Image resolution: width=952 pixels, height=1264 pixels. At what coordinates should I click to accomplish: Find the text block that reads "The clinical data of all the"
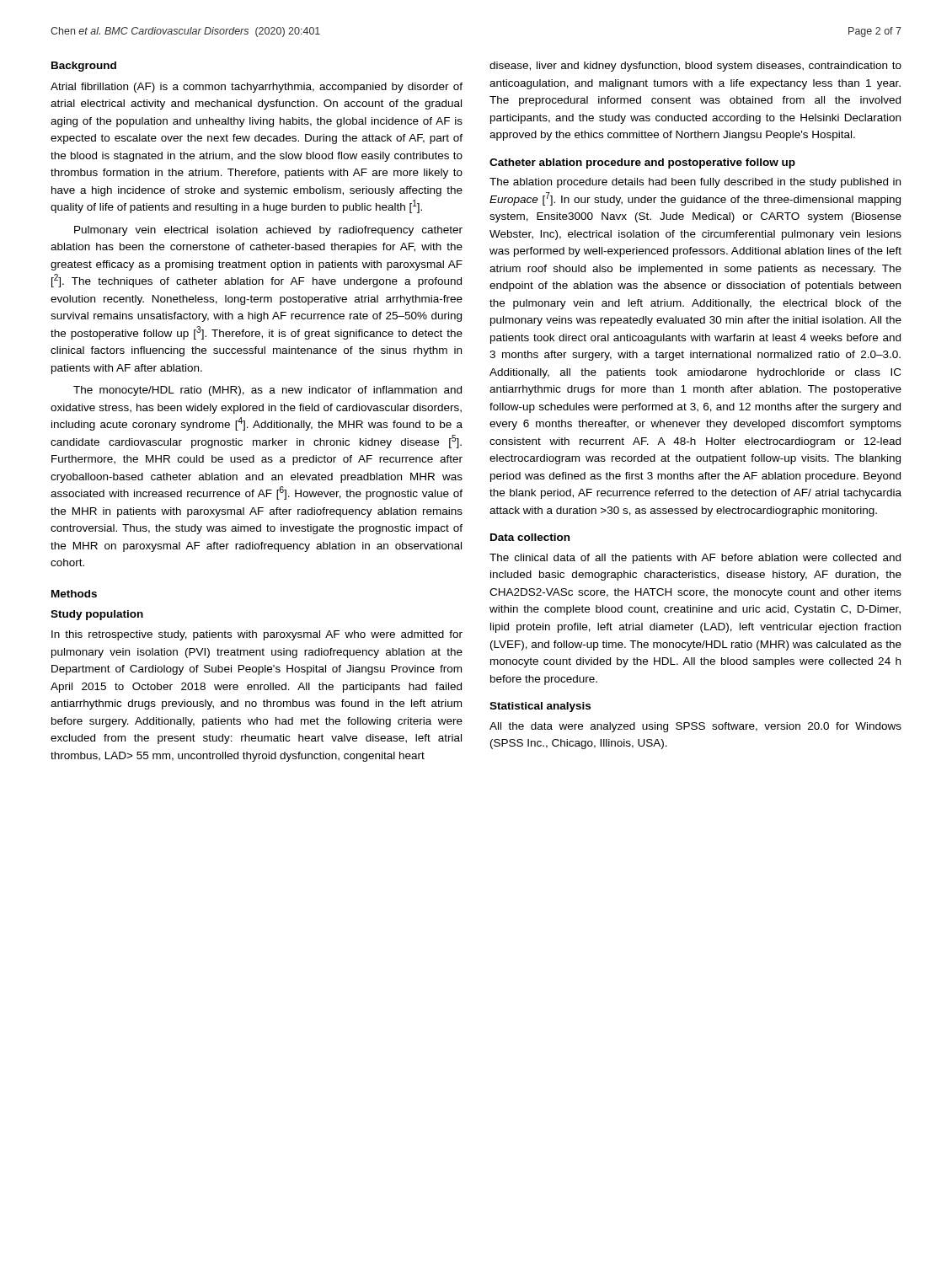coord(695,618)
